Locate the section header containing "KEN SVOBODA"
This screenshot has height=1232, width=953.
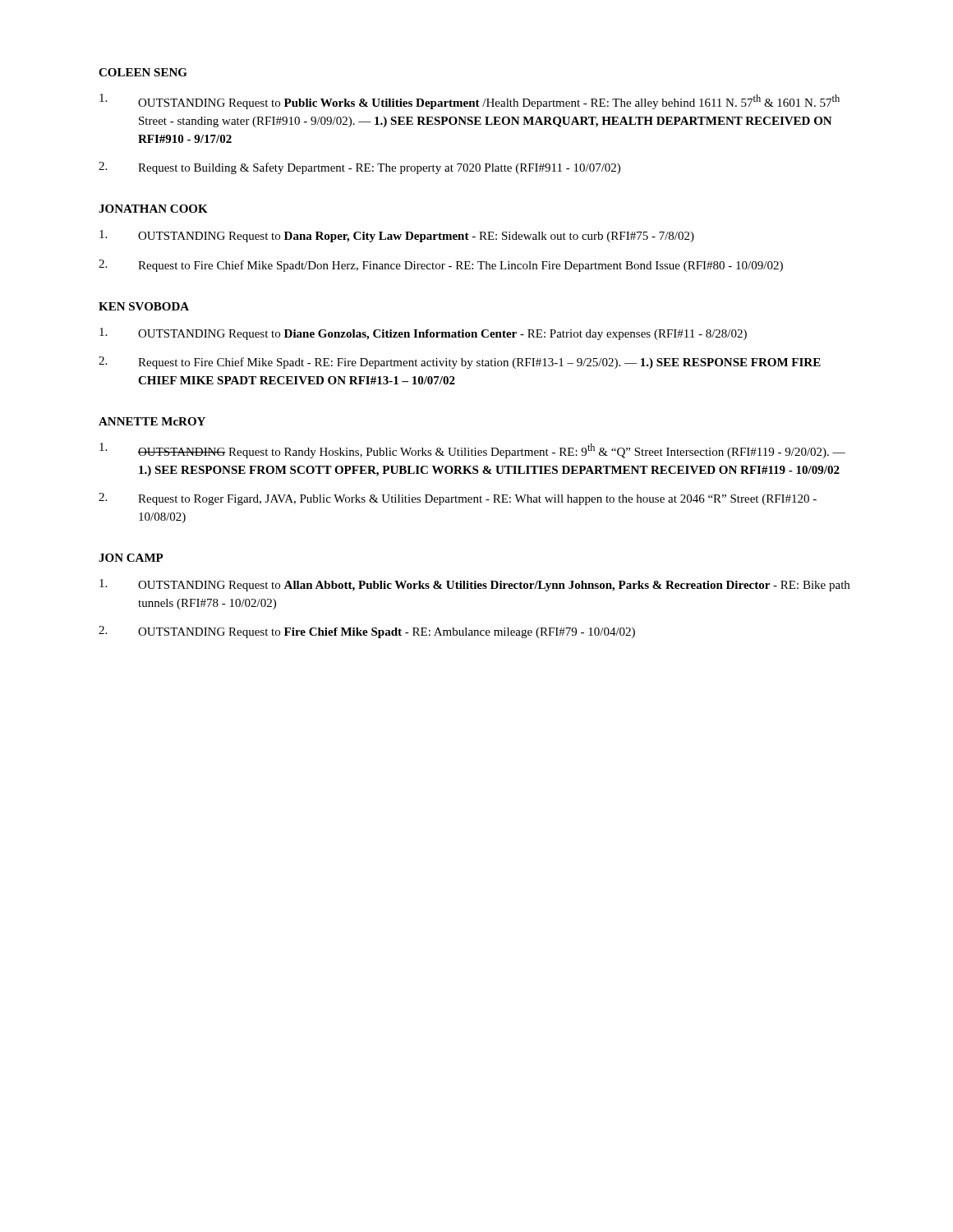pos(144,306)
